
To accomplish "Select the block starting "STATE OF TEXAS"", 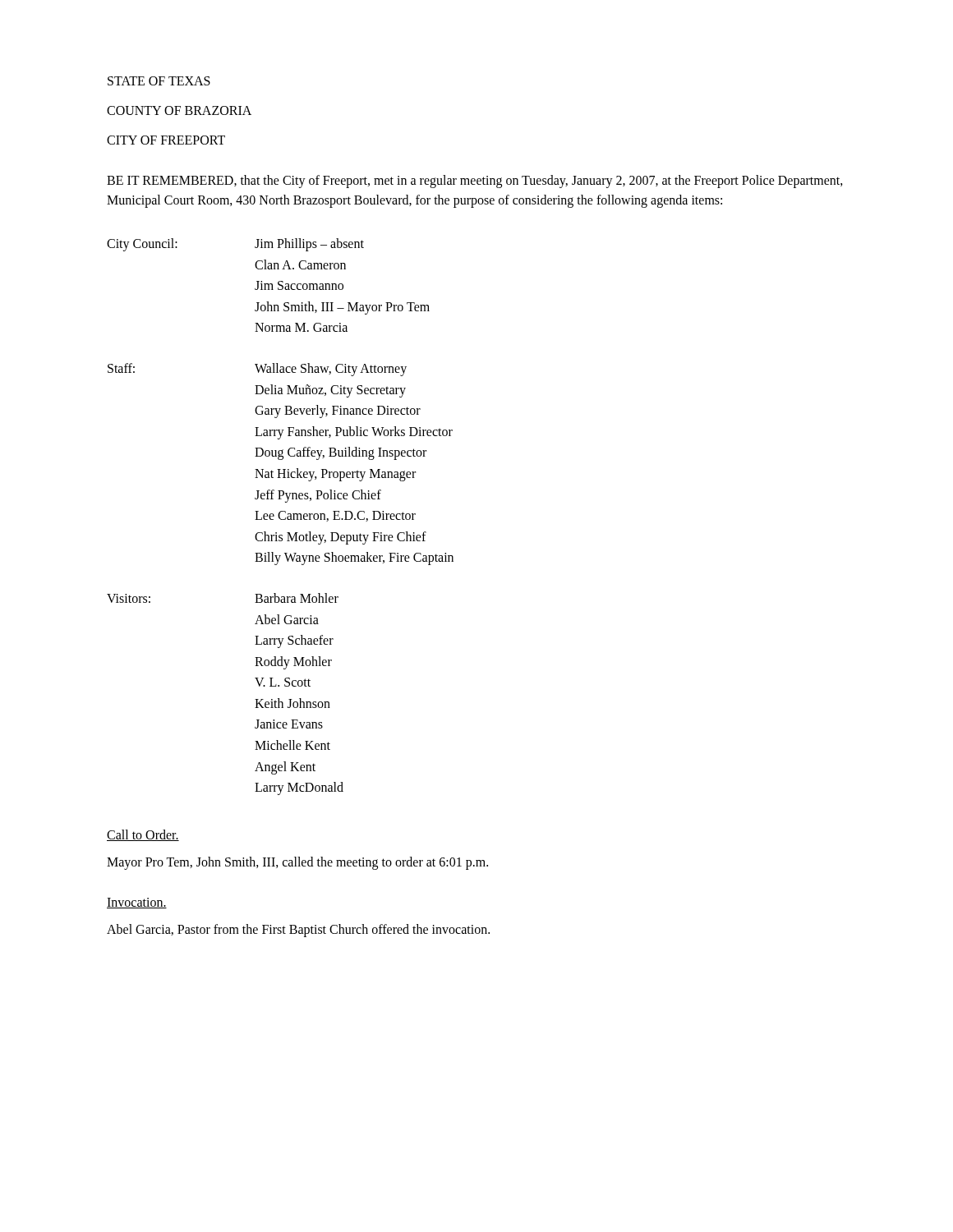I will click(x=159, y=81).
